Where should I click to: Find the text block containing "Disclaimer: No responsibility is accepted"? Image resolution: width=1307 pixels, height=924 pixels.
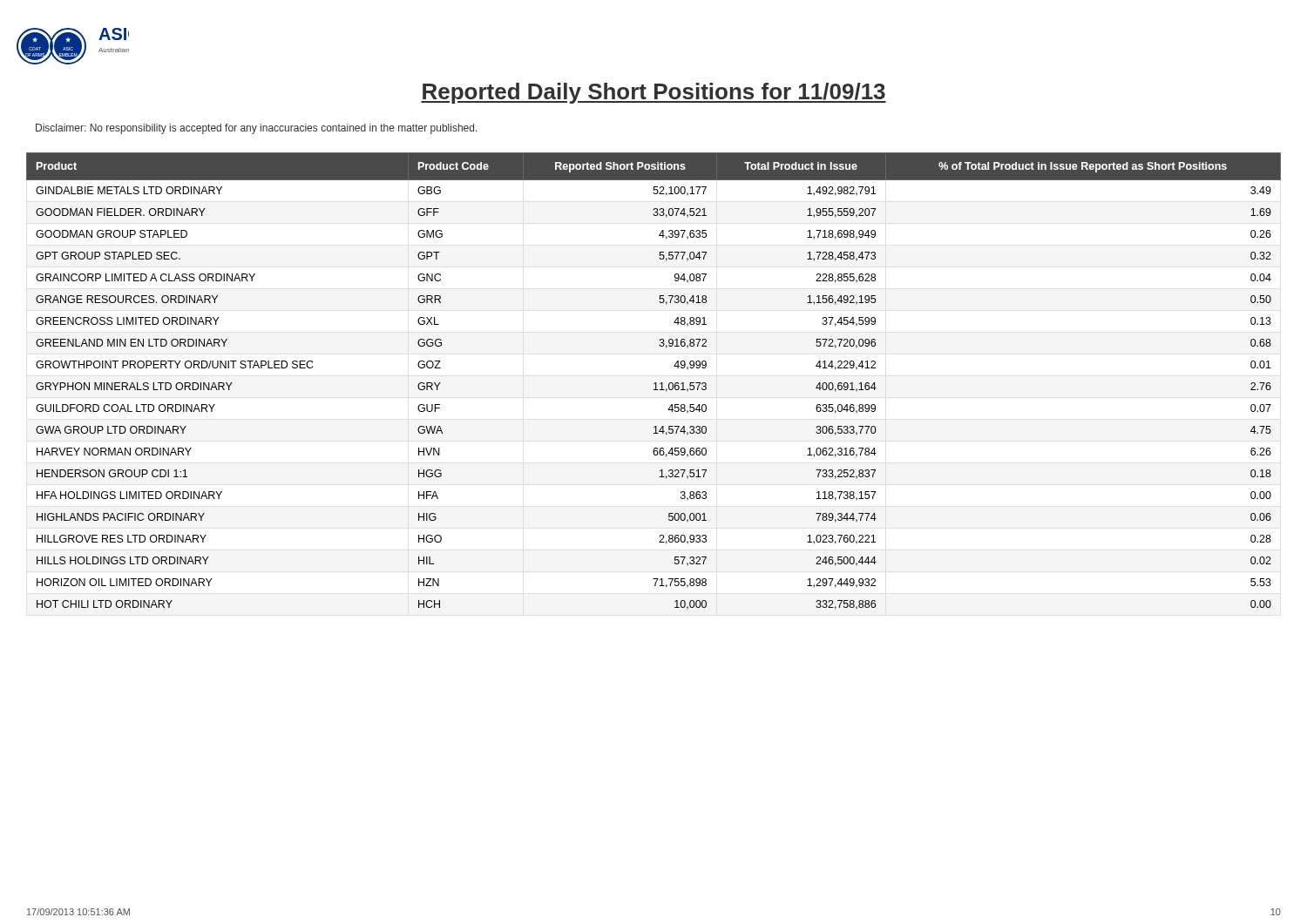[256, 128]
